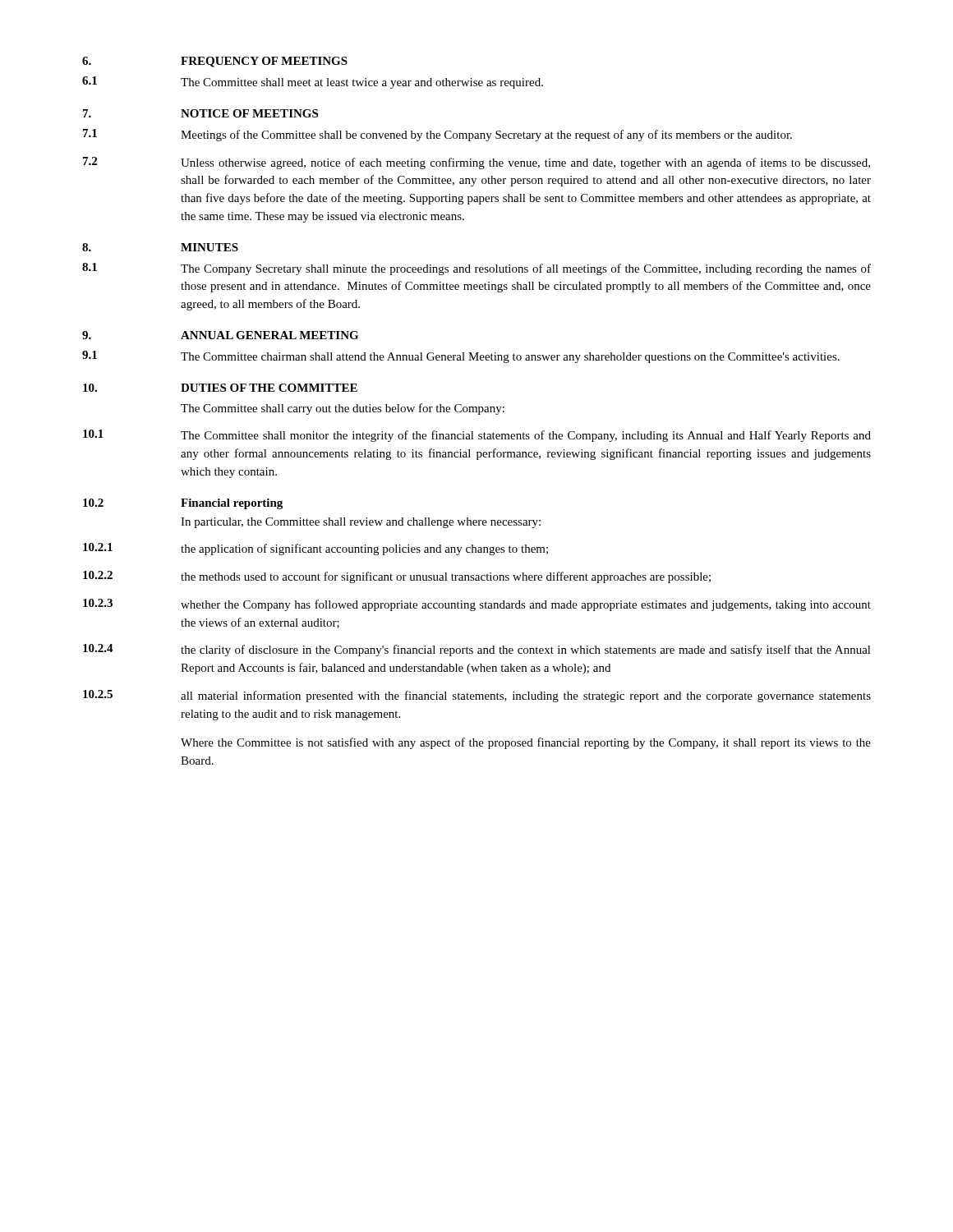The image size is (953, 1232).
Task: Point to the block beginning "1 The Company Secretary shall minute the"
Action: (x=476, y=287)
